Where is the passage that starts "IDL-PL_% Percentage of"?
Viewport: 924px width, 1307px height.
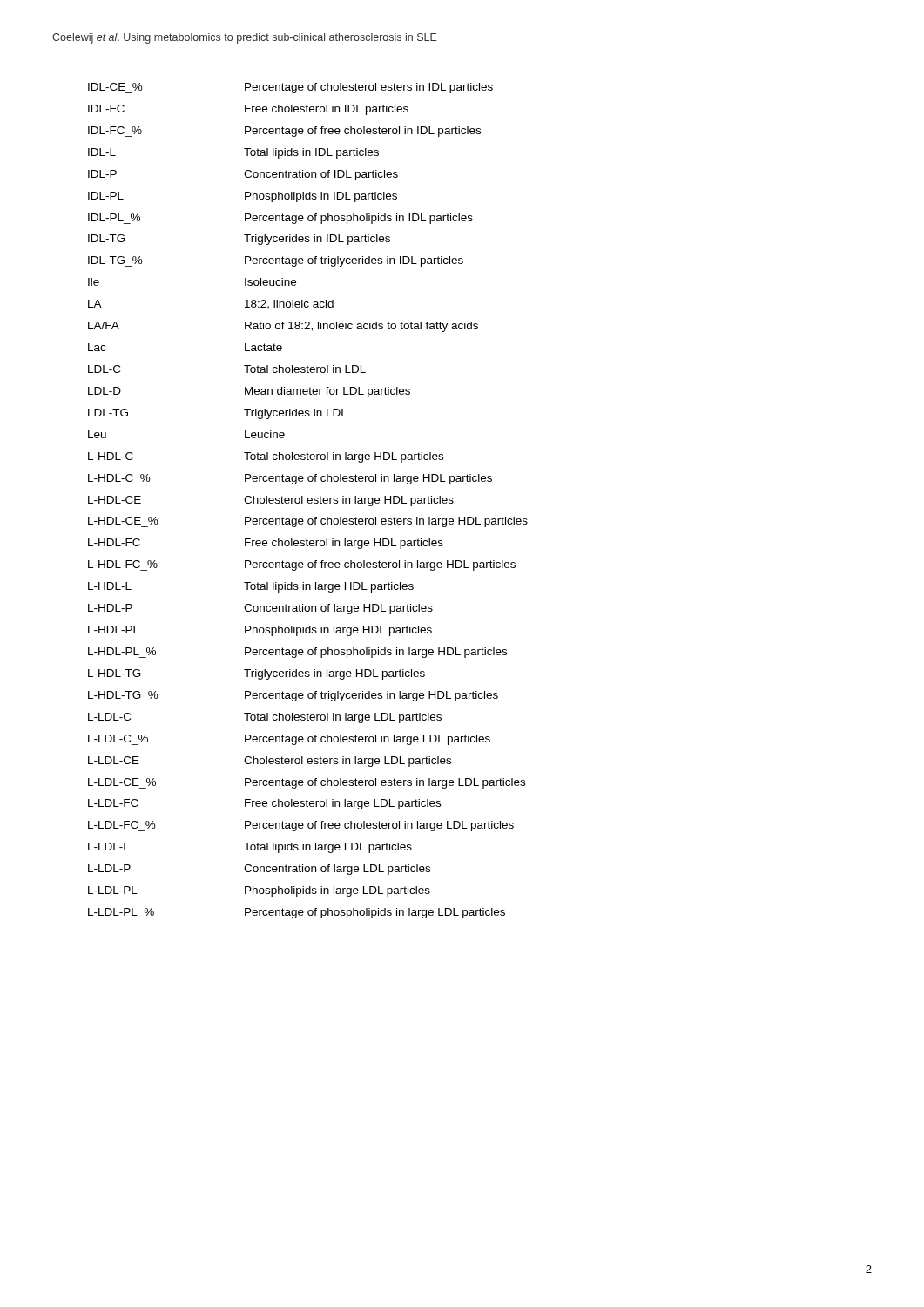pyautogui.click(x=479, y=218)
